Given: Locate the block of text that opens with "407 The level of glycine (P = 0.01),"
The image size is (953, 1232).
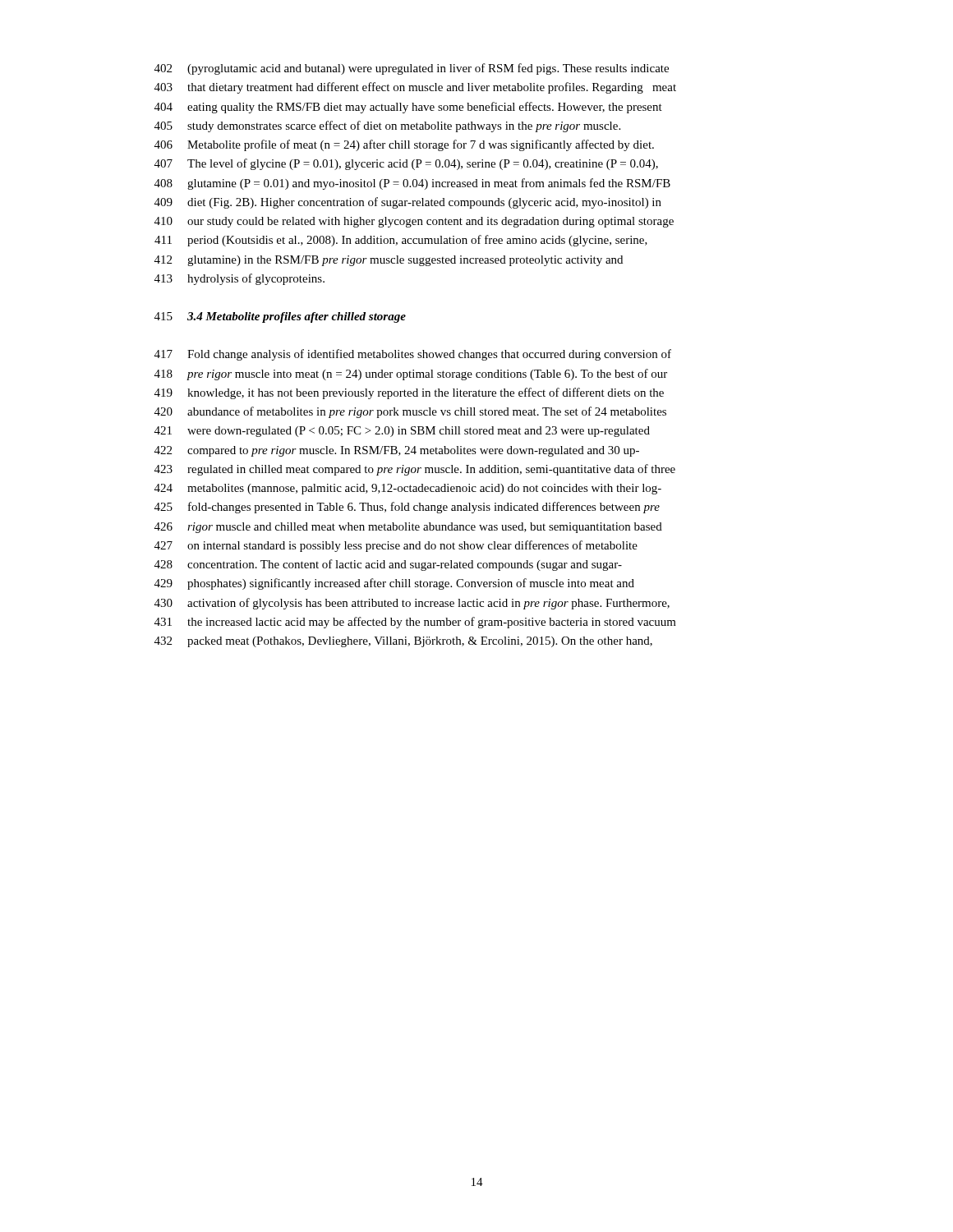Looking at the screenshot, I should [x=490, y=164].
